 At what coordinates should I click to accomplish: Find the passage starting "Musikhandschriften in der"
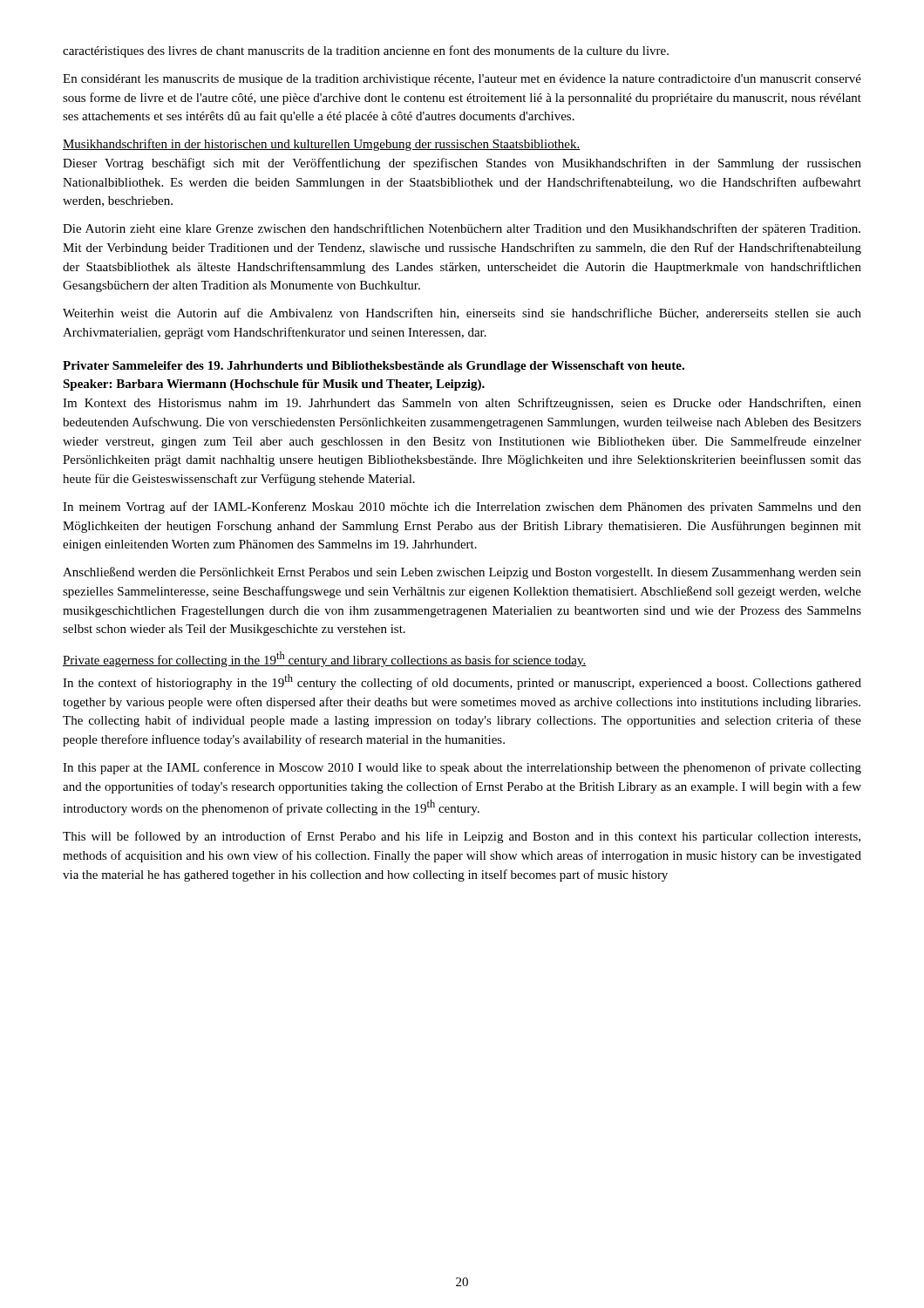pyautogui.click(x=462, y=173)
